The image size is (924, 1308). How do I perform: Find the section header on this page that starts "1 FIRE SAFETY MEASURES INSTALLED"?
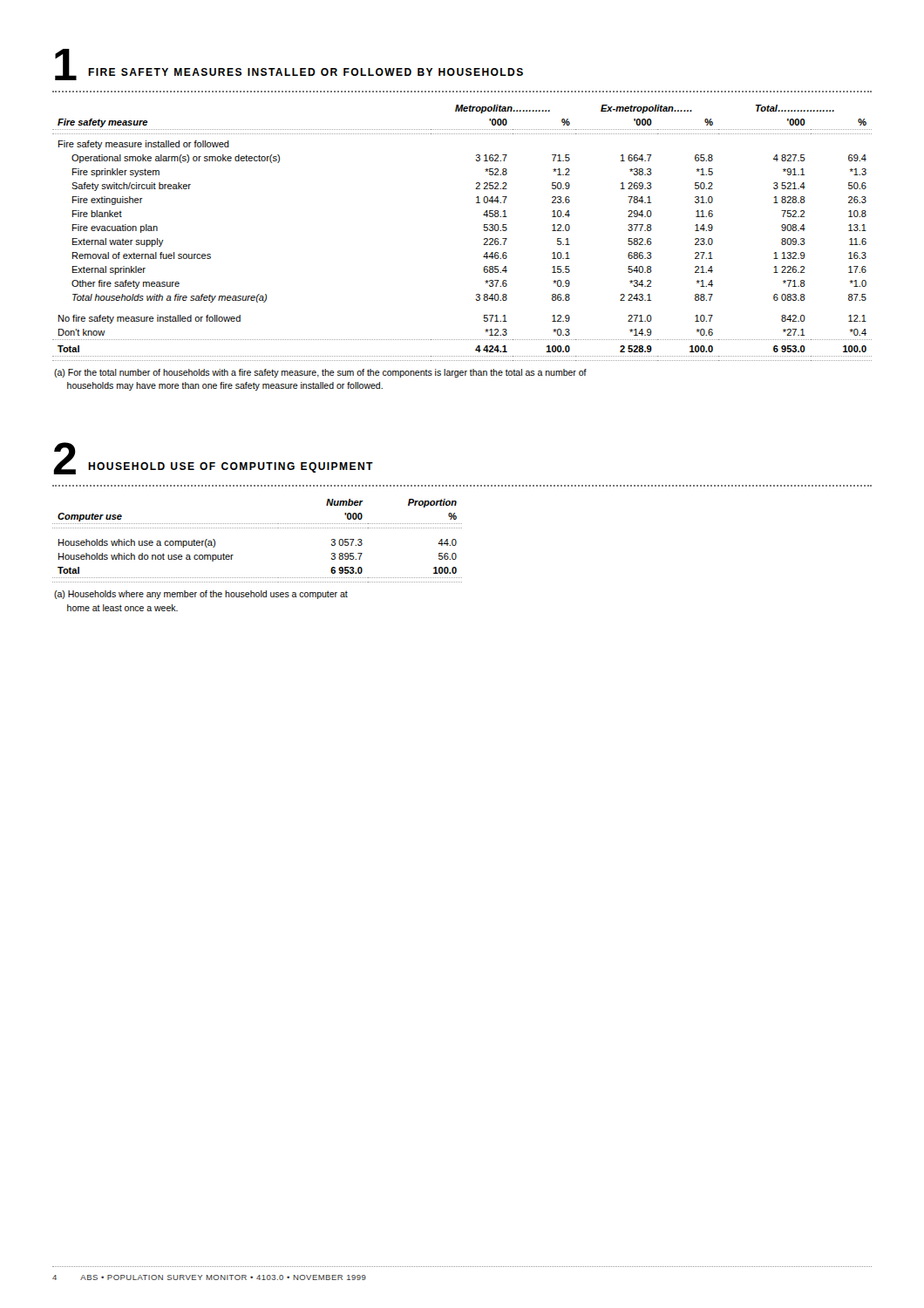462,67
